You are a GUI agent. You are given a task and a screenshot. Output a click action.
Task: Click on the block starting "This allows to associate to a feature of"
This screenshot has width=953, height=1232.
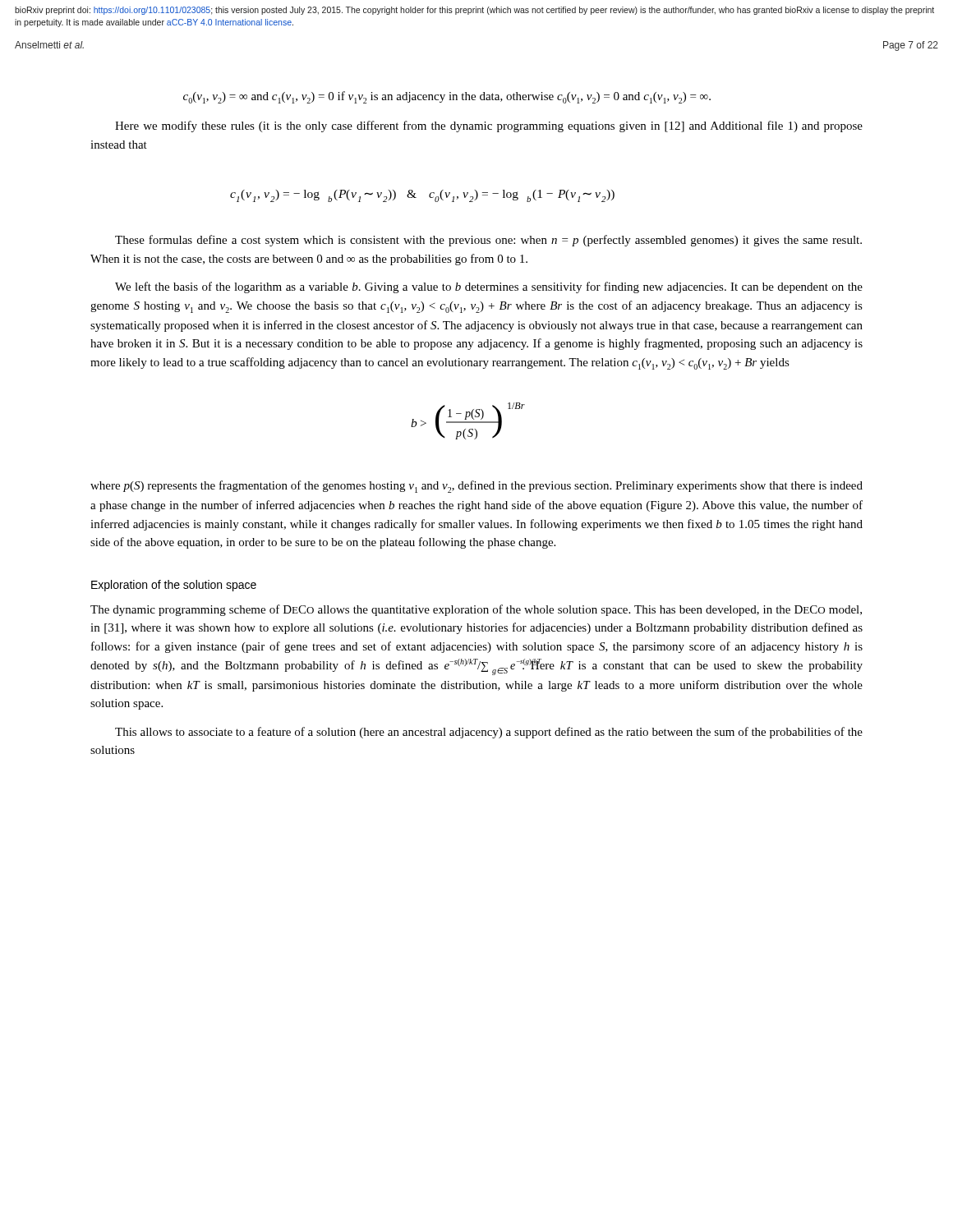point(476,741)
